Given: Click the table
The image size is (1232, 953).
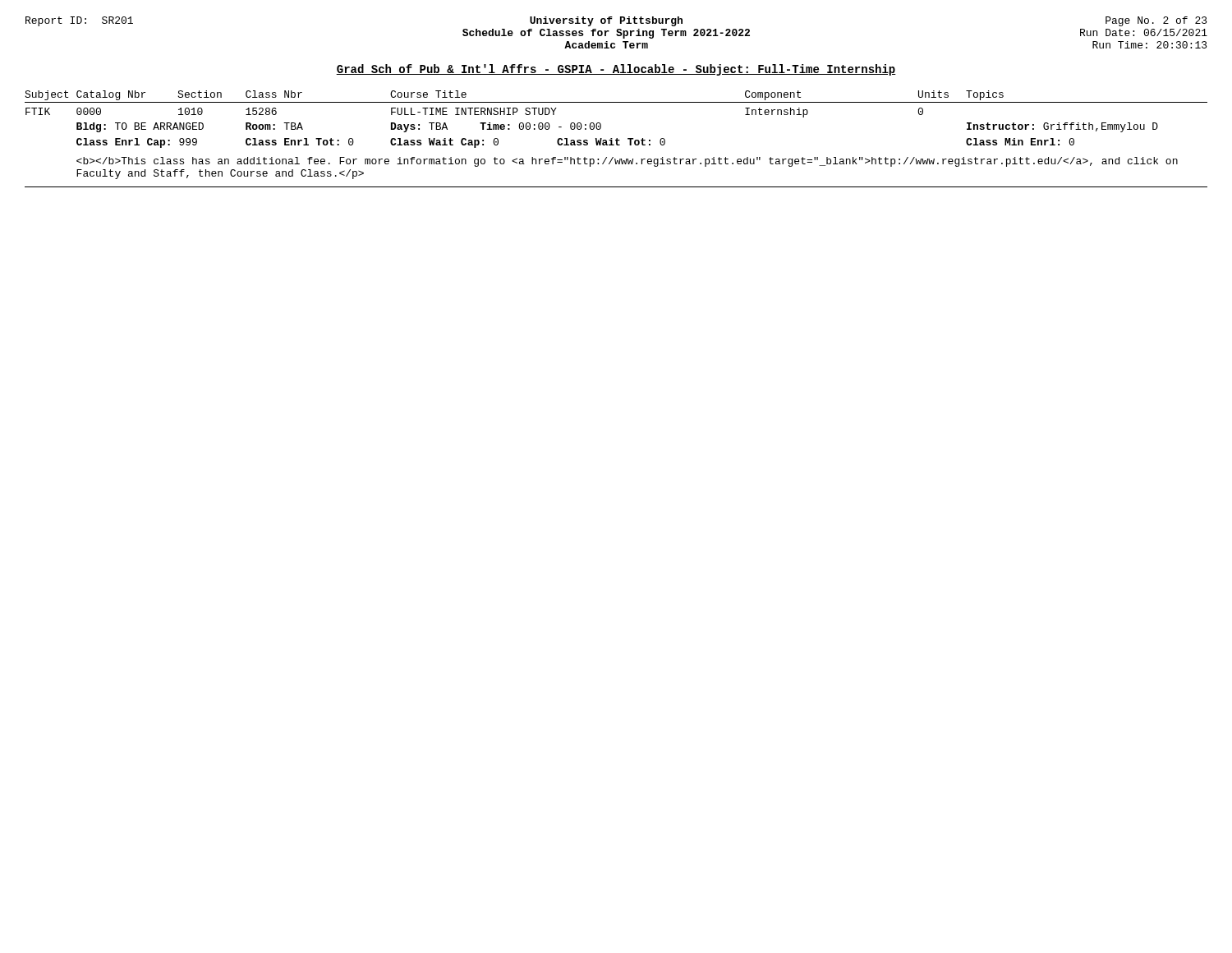Looking at the screenshot, I should [616, 138].
